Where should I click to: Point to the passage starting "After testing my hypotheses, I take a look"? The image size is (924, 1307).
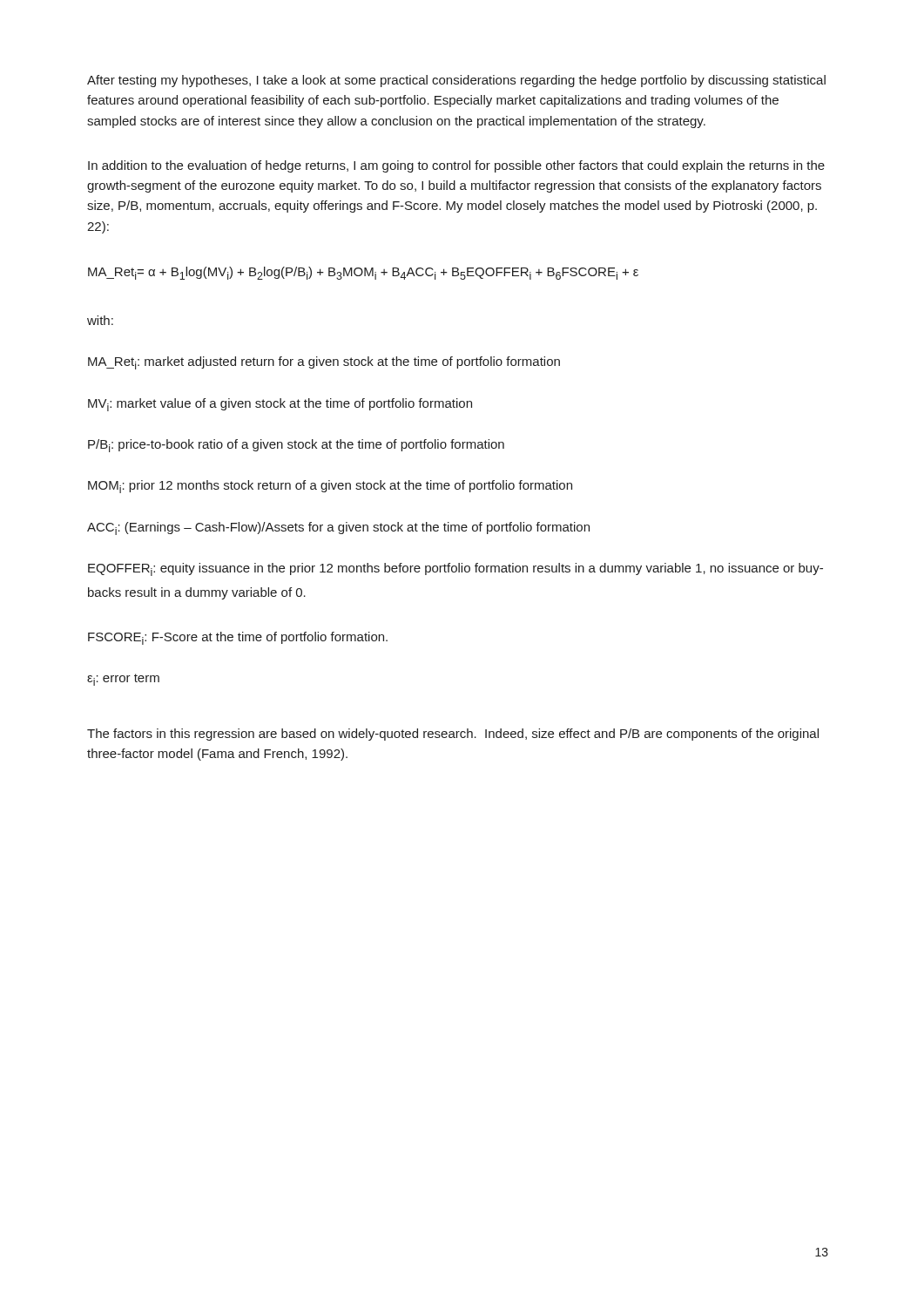(x=457, y=100)
